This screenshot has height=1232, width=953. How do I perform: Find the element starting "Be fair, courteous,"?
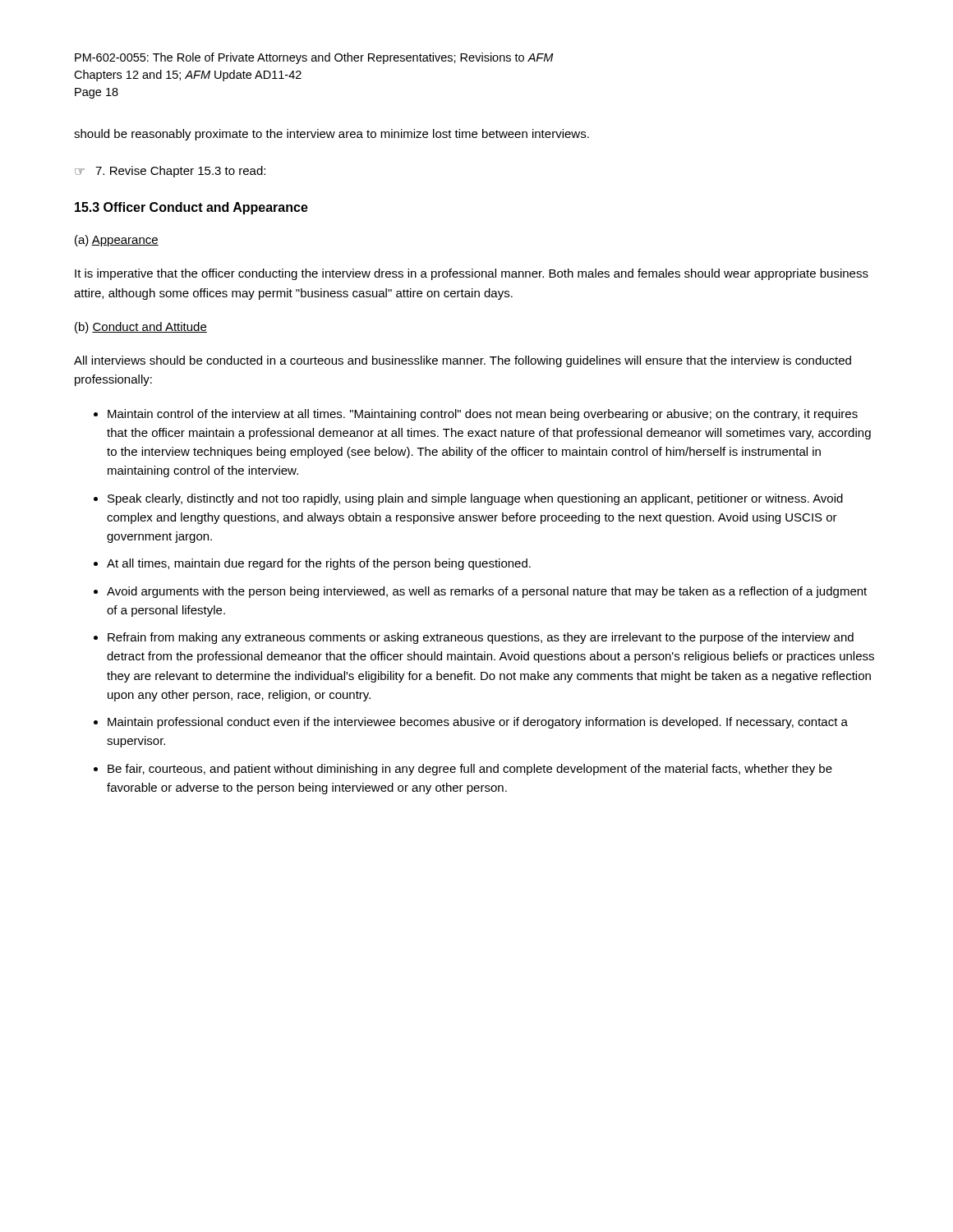pos(476,778)
